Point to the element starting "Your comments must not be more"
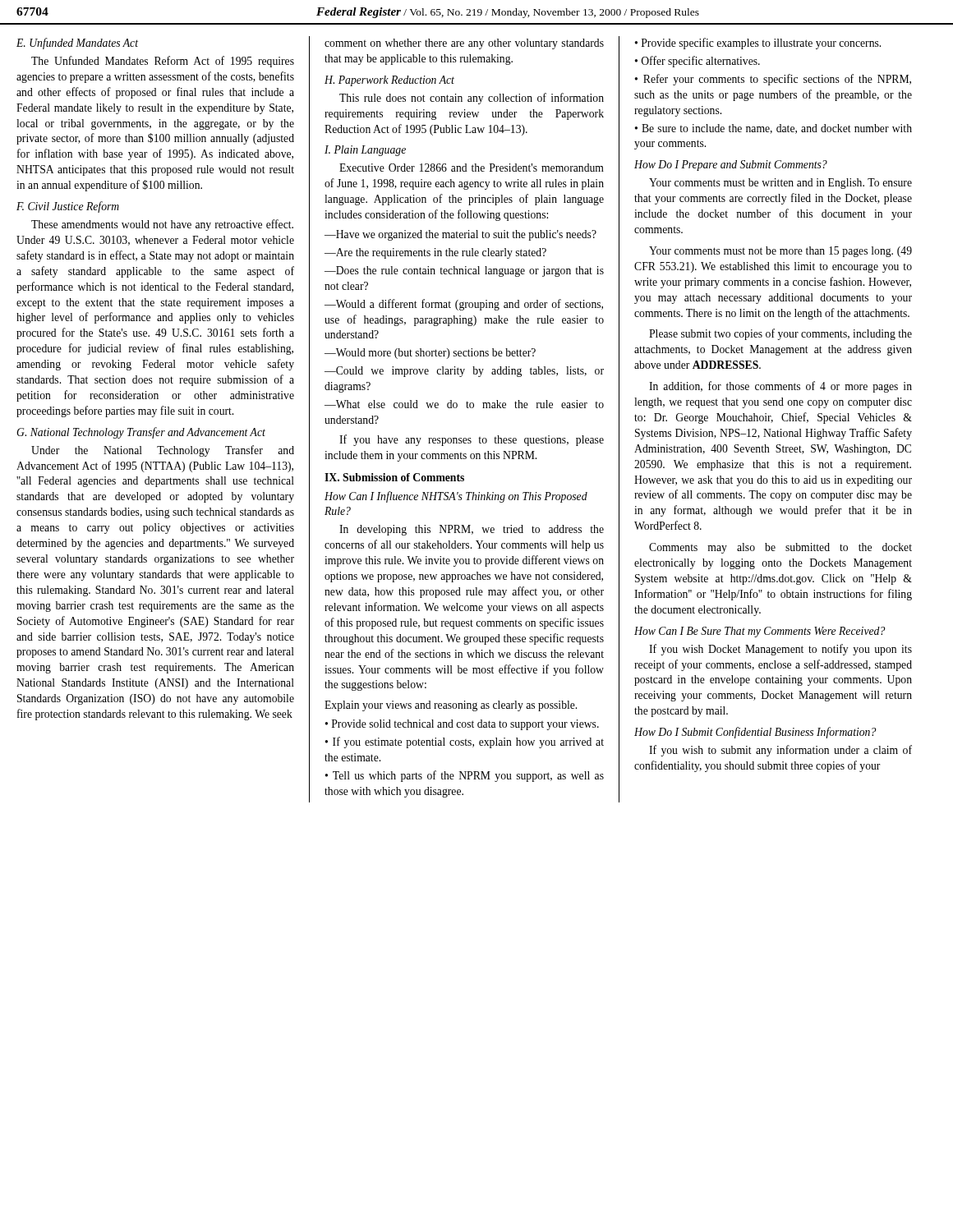 [x=773, y=282]
